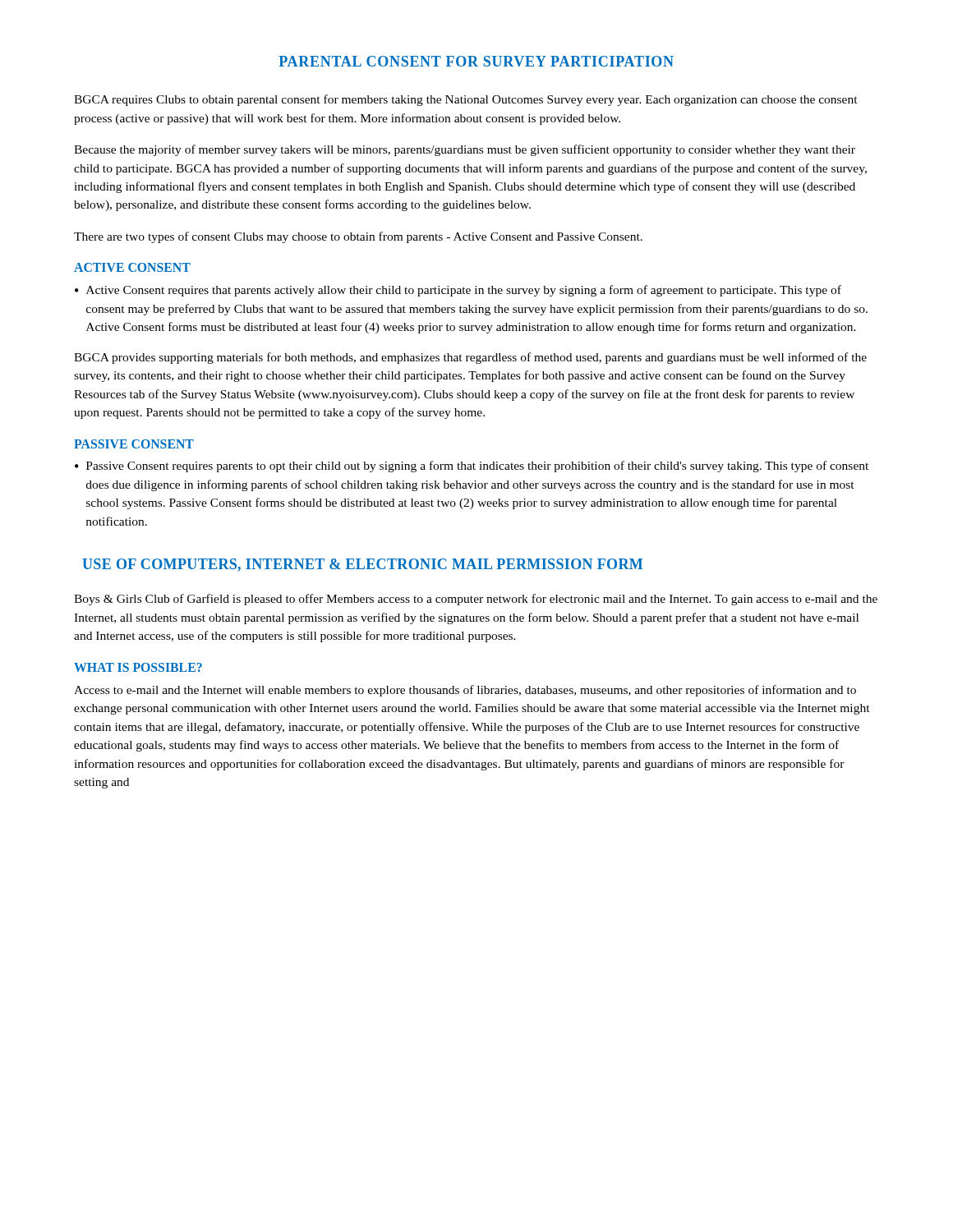Click the passage that begins "• Passive Consent"
Screen dimensions: 1232x953
coord(476,494)
